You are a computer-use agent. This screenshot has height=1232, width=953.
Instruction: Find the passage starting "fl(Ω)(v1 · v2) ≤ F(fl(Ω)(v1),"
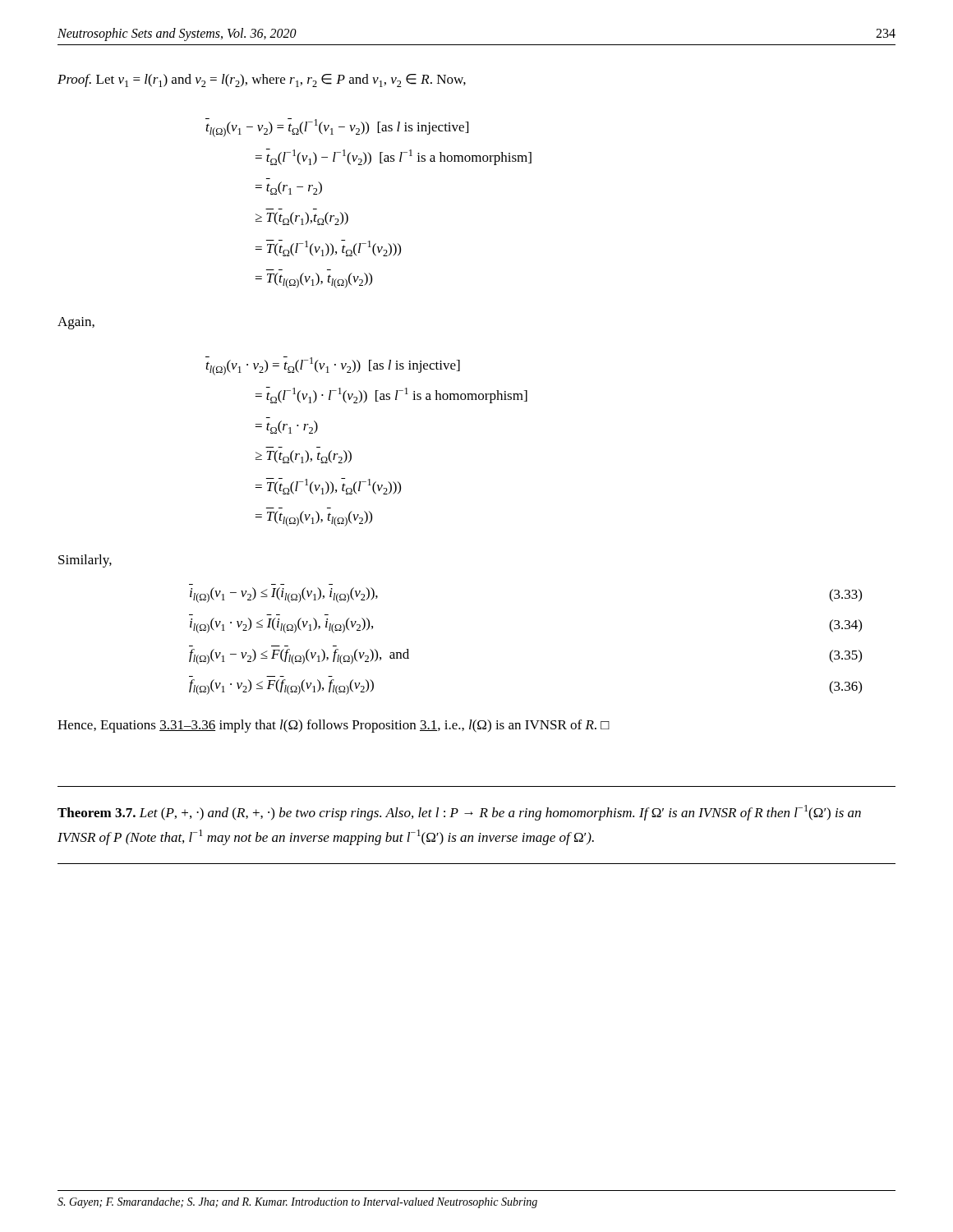point(273,685)
